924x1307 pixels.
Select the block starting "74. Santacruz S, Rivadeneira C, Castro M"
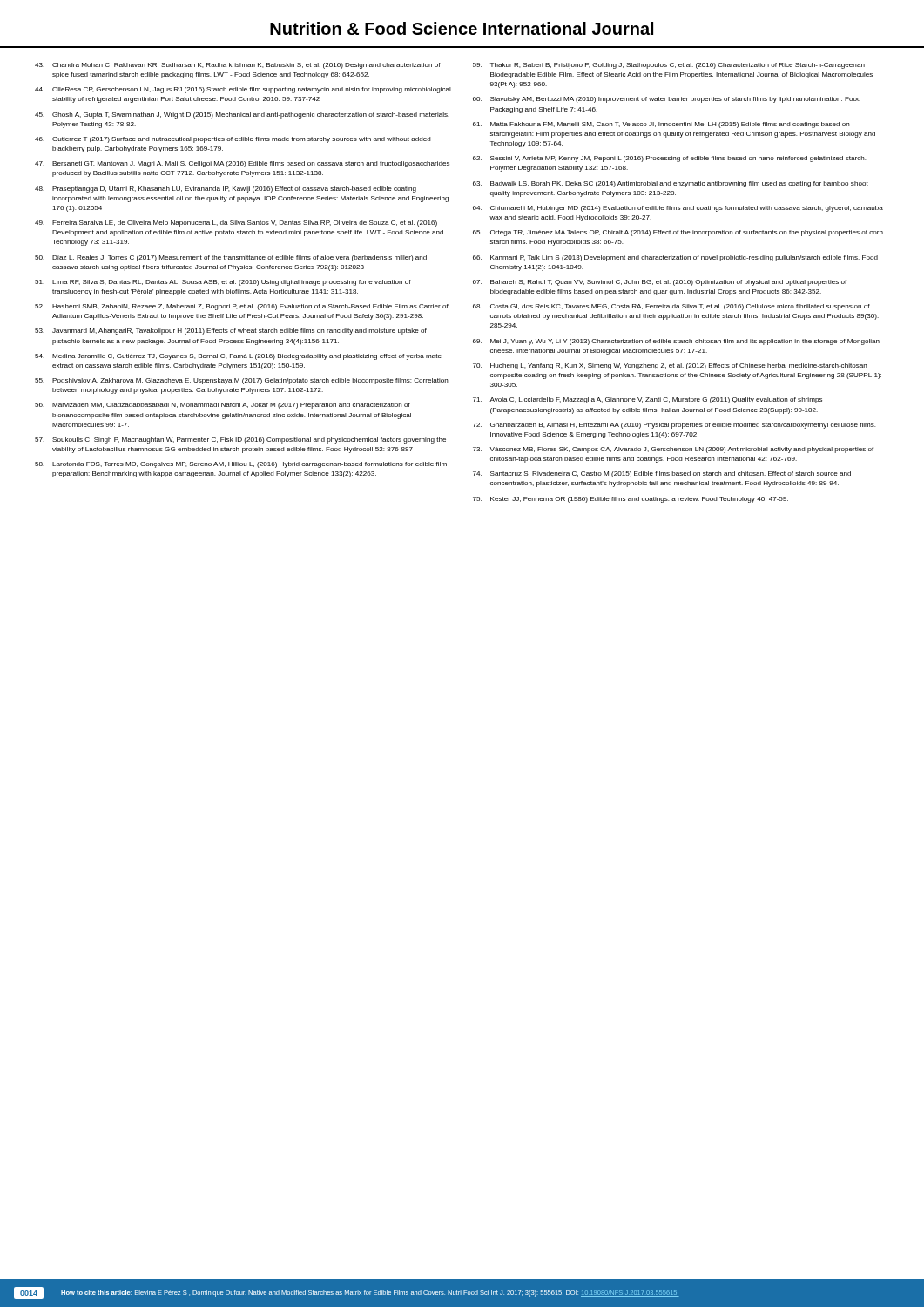[681, 479]
